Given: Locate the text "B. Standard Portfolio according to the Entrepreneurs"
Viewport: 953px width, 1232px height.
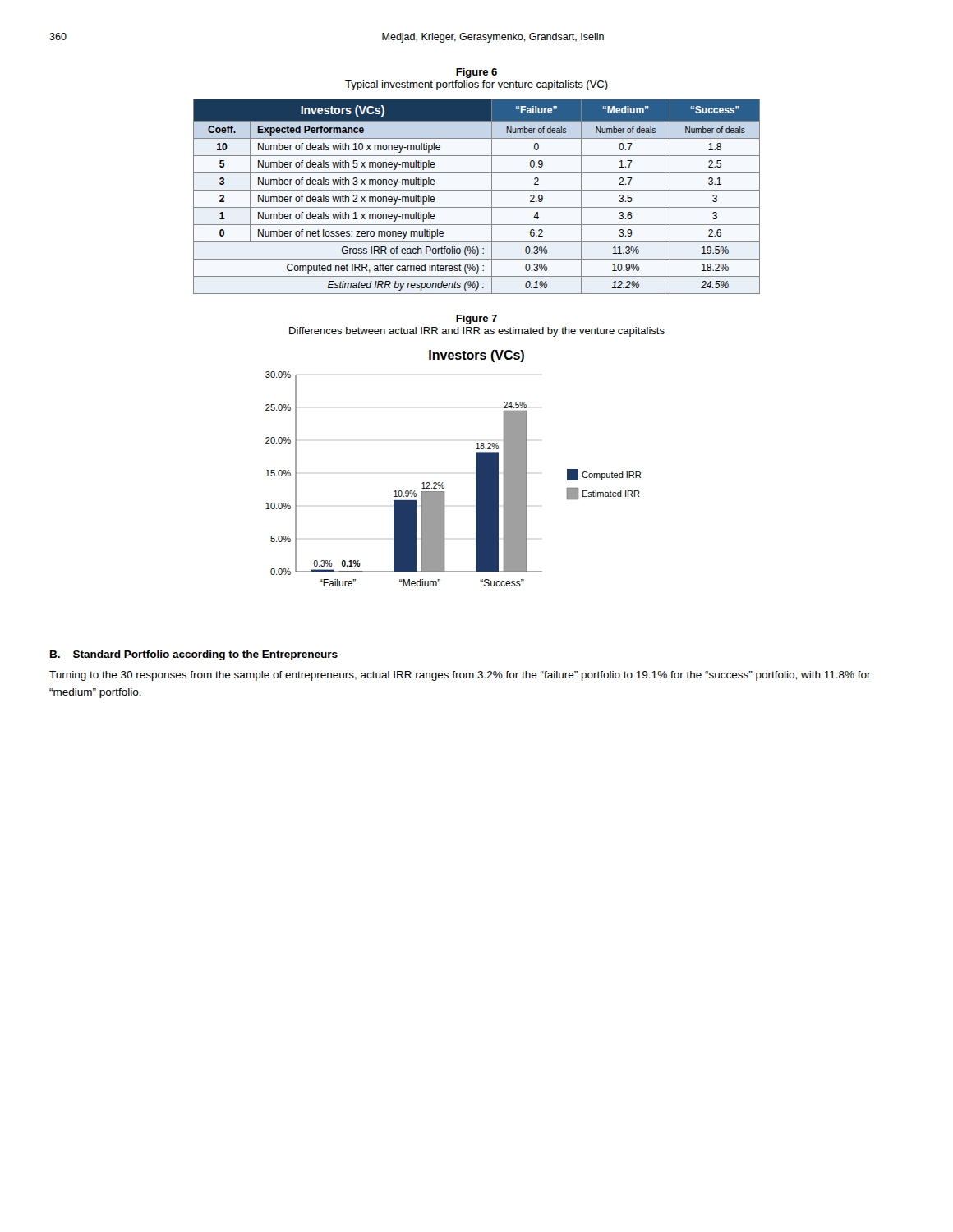Looking at the screenshot, I should pos(194,654).
